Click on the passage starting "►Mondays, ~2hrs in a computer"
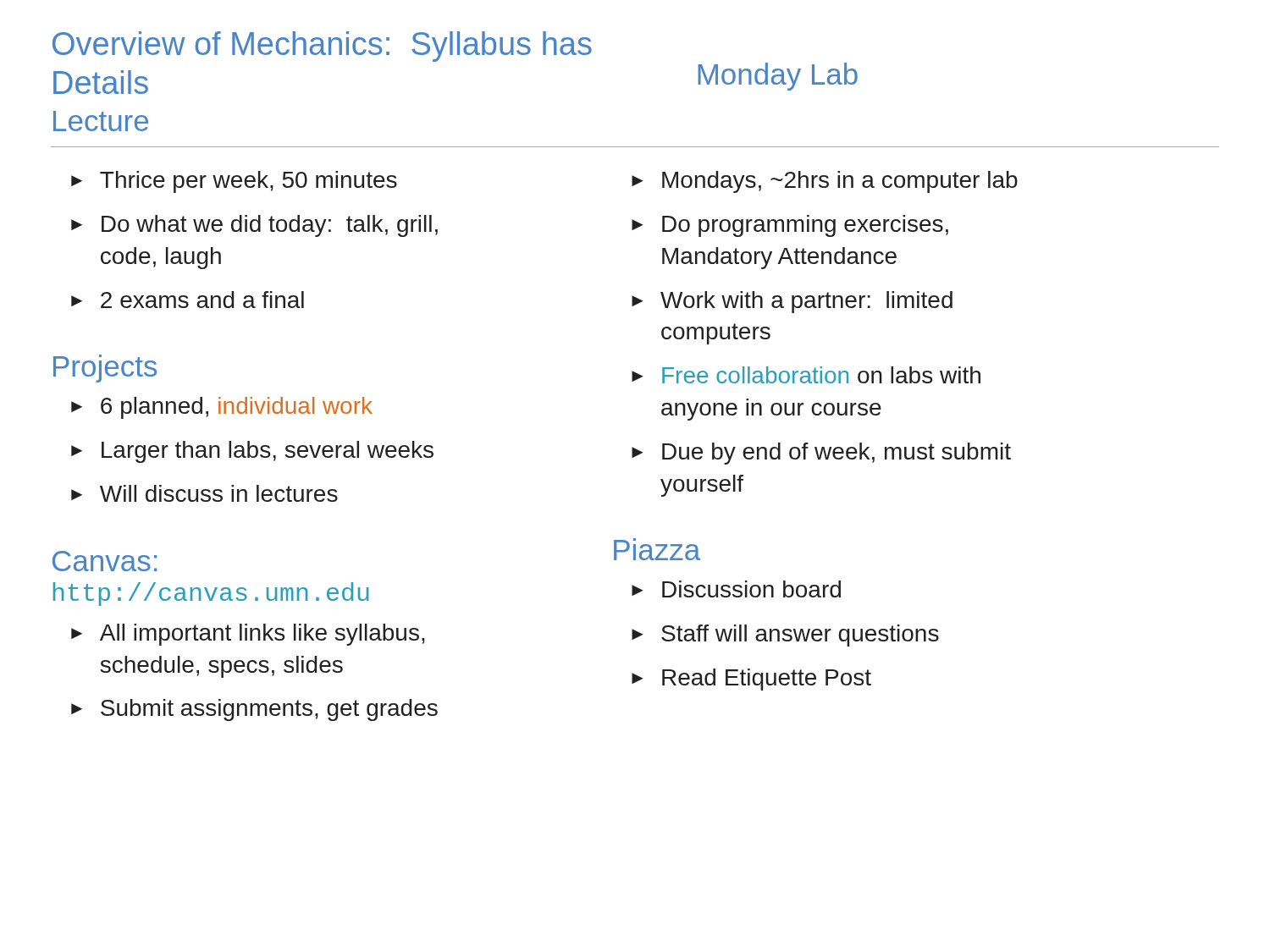1270x952 pixels. 823,180
